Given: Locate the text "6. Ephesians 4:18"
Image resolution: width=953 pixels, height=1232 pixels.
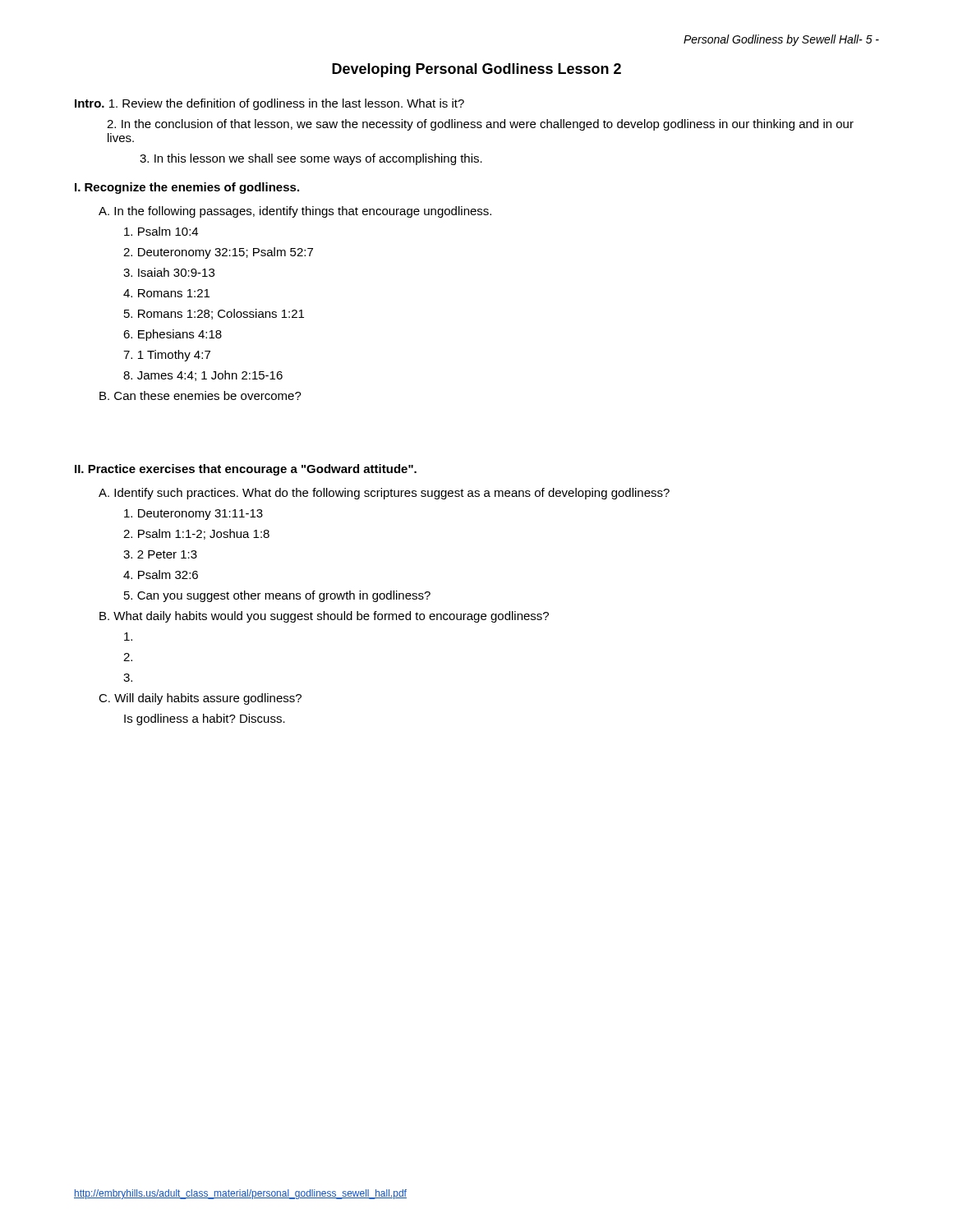Looking at the screenshot, I should (173, 334).
